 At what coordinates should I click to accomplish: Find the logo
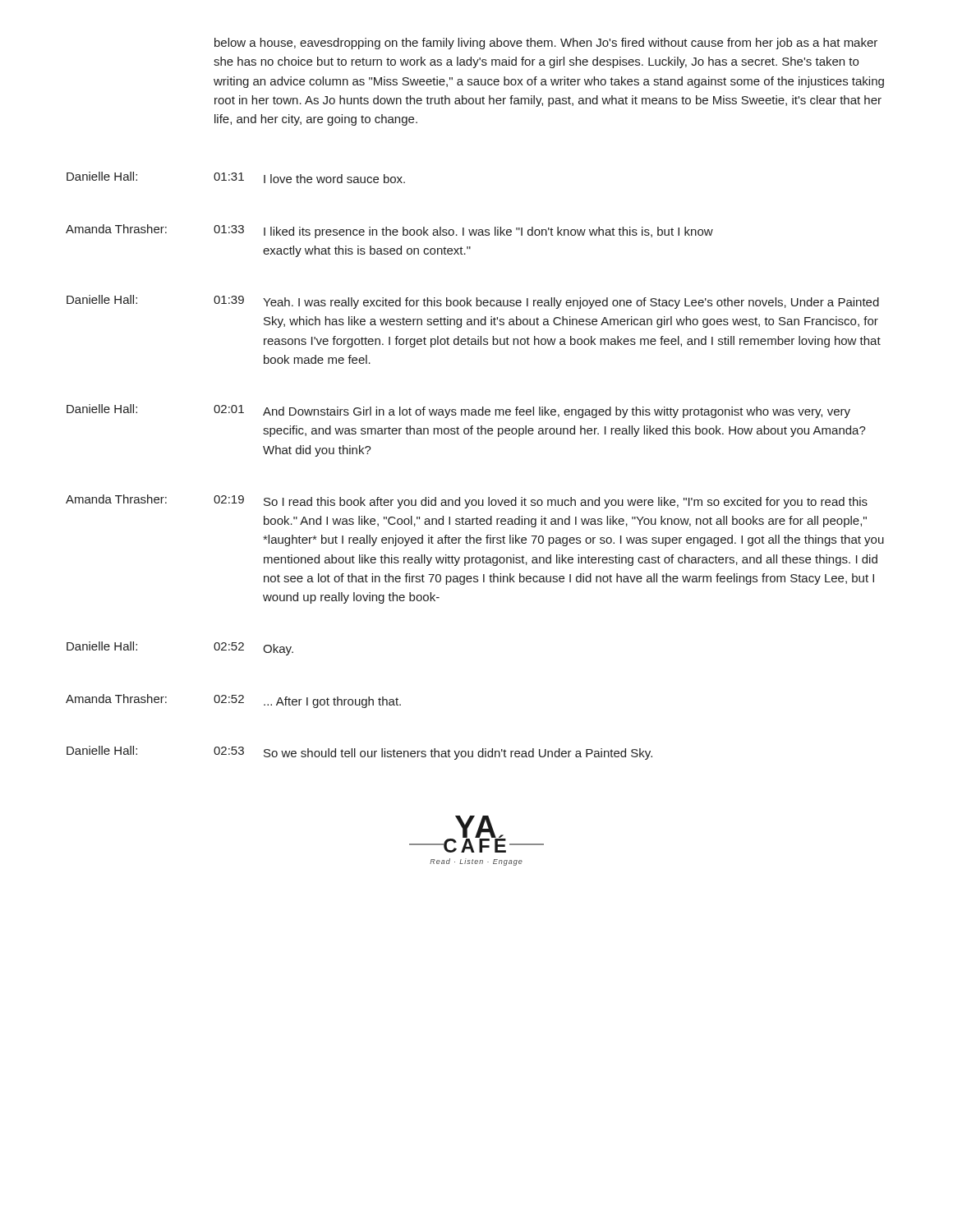(476, 832)
